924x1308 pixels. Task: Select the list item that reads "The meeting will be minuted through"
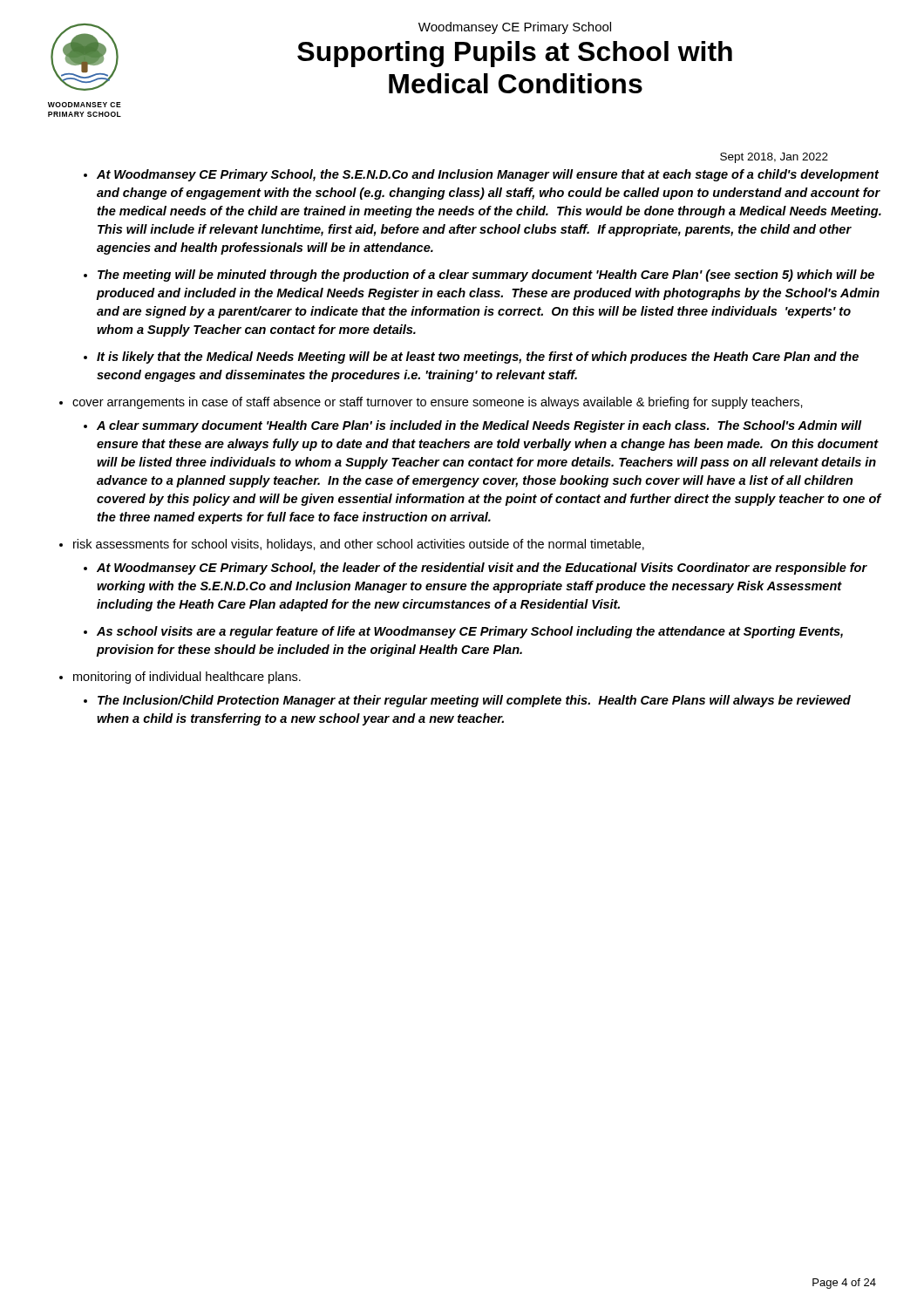tap(490, 302)
